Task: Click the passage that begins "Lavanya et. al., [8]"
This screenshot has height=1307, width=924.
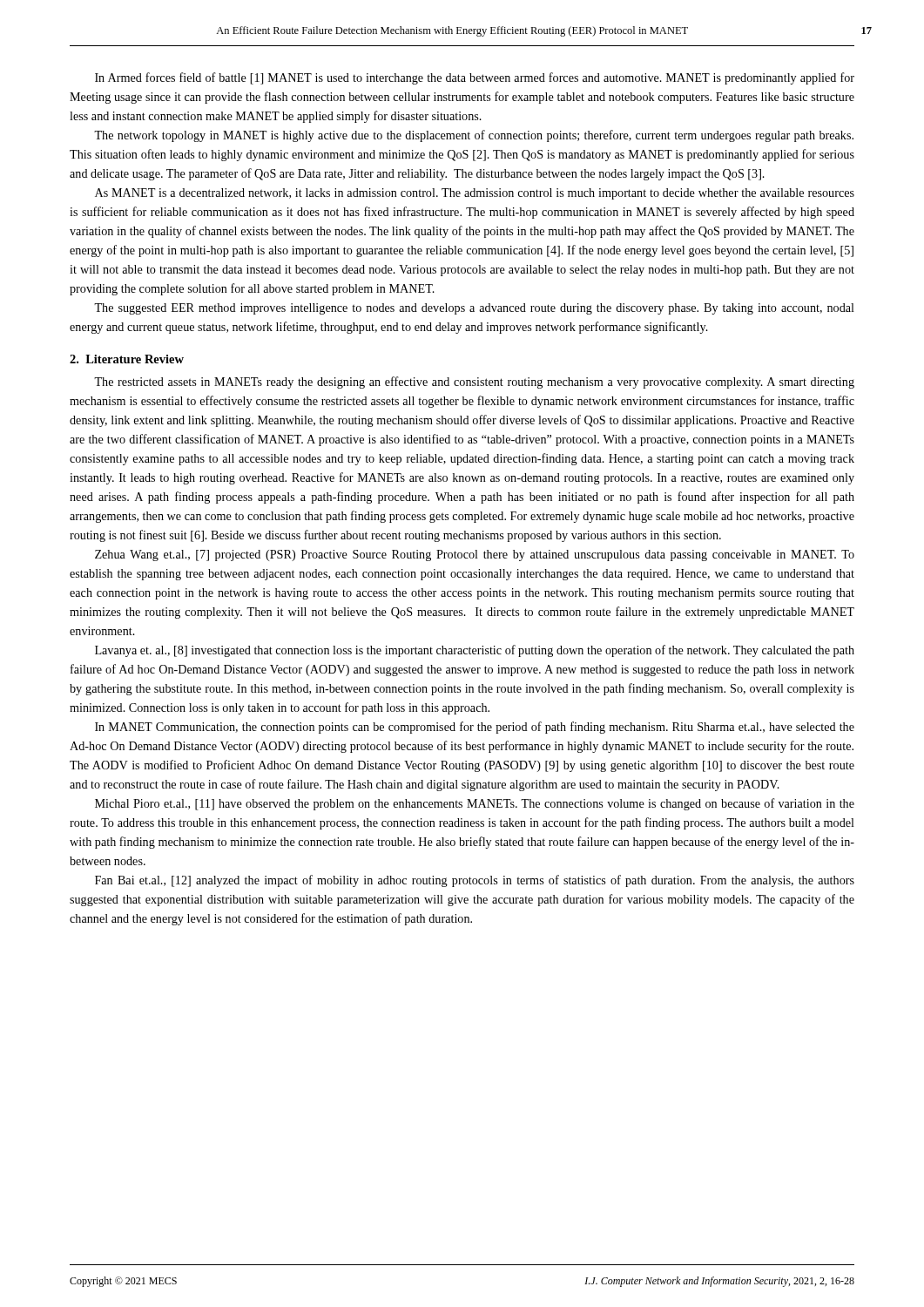Action: (x=462, y=679)
